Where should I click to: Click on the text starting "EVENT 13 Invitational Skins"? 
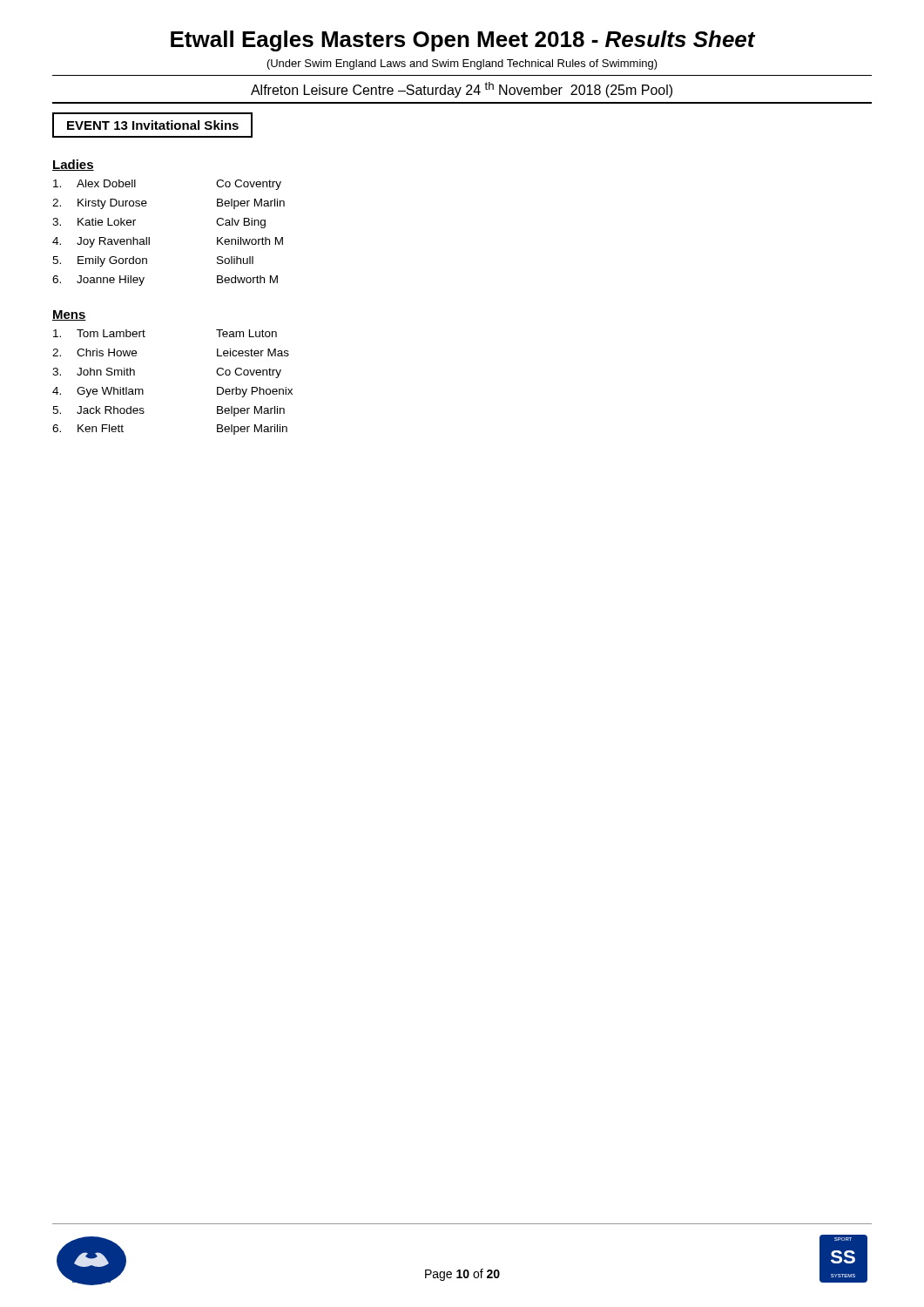[153, 125]
